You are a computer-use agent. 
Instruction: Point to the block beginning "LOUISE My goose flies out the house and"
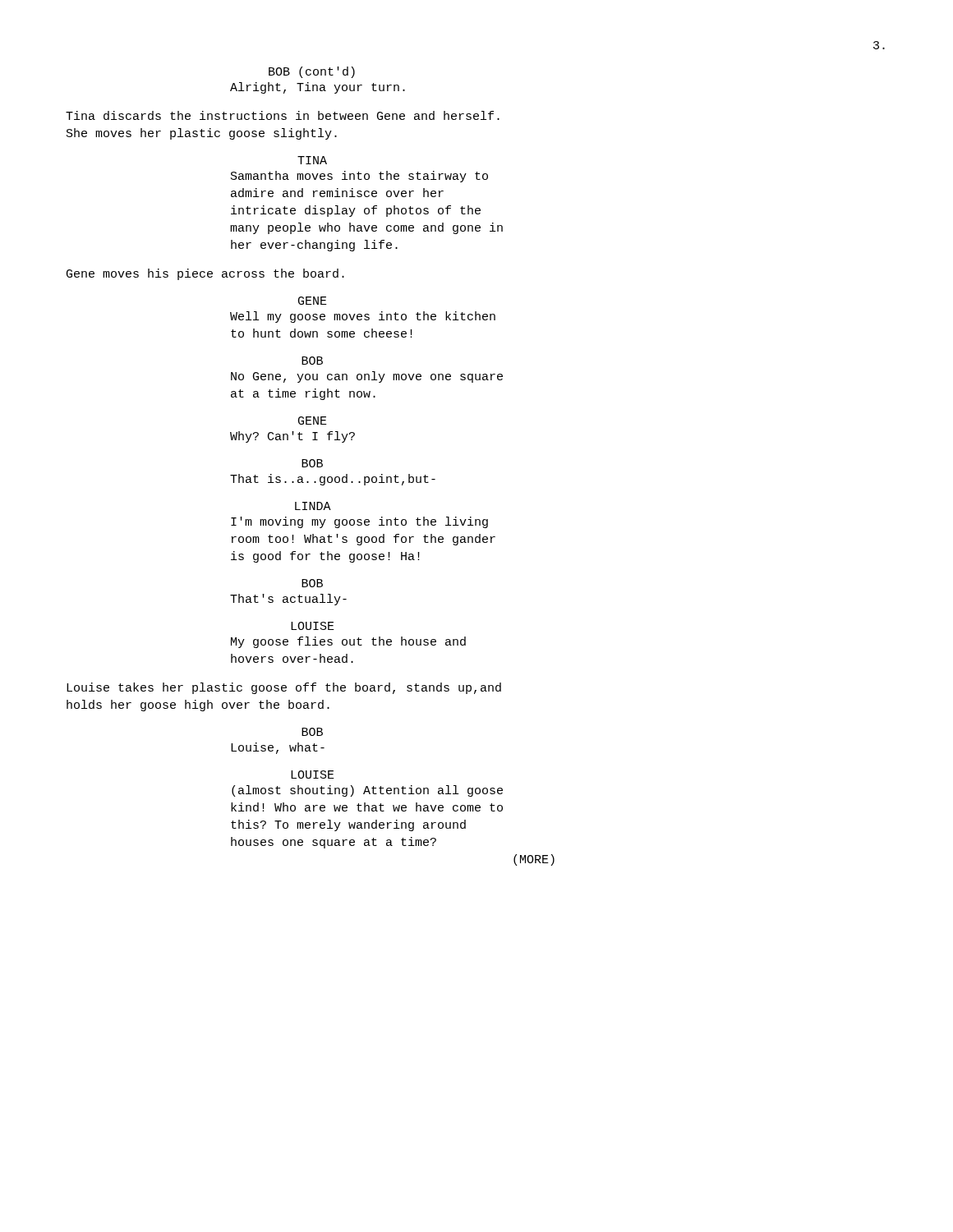313,626
